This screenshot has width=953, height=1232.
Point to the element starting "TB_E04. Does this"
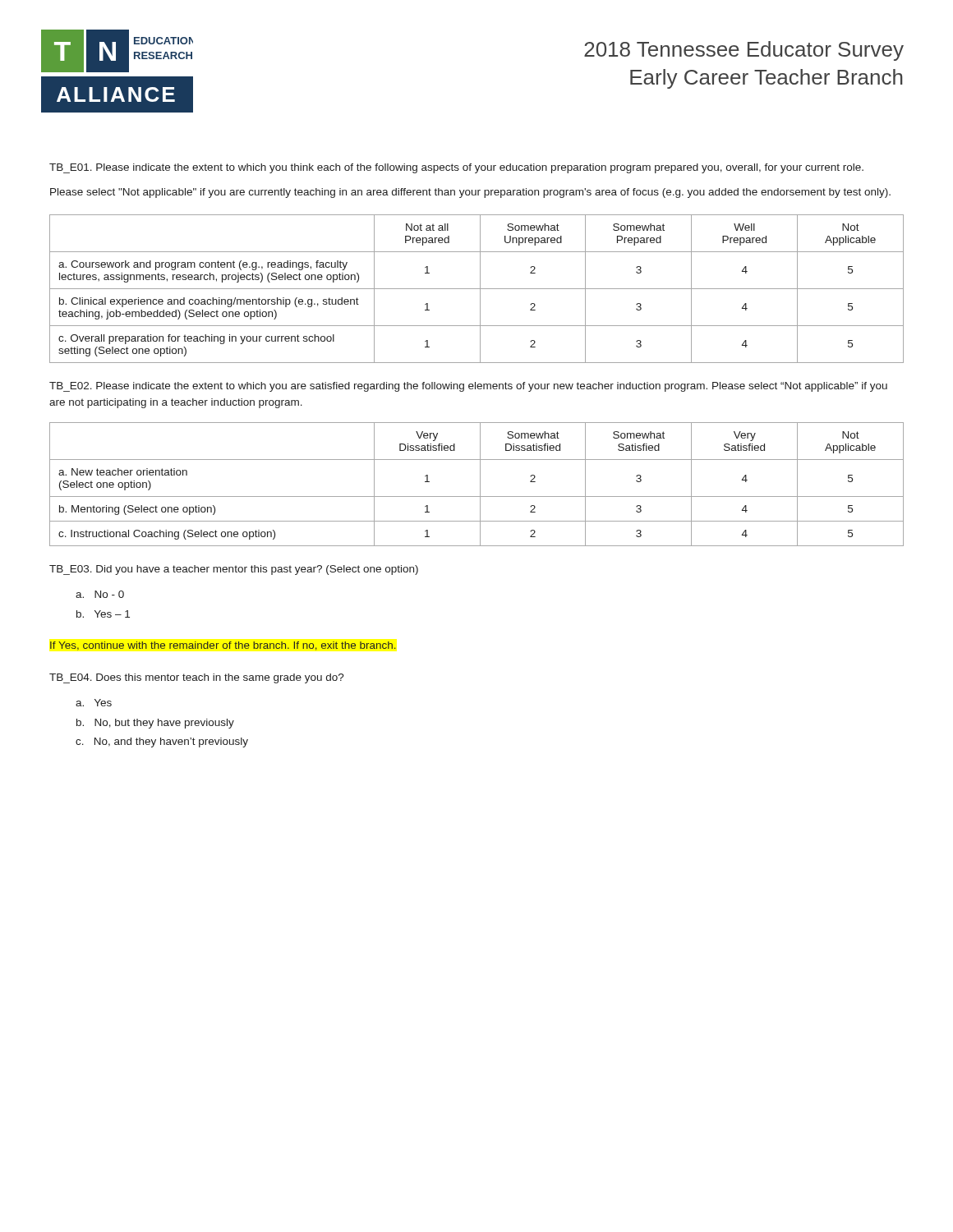point(197,677)
